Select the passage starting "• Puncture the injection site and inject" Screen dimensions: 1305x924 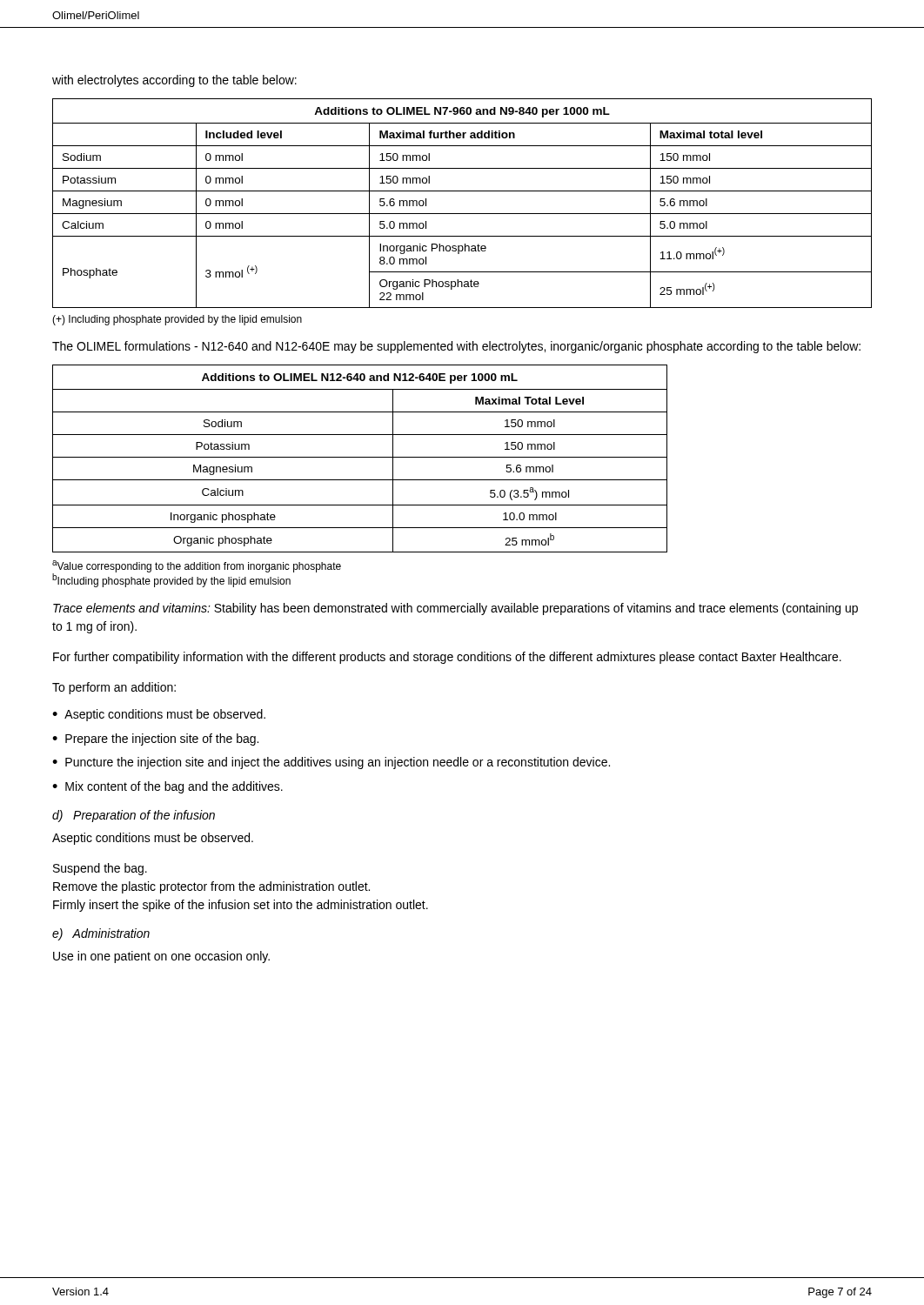pos(332,763)
